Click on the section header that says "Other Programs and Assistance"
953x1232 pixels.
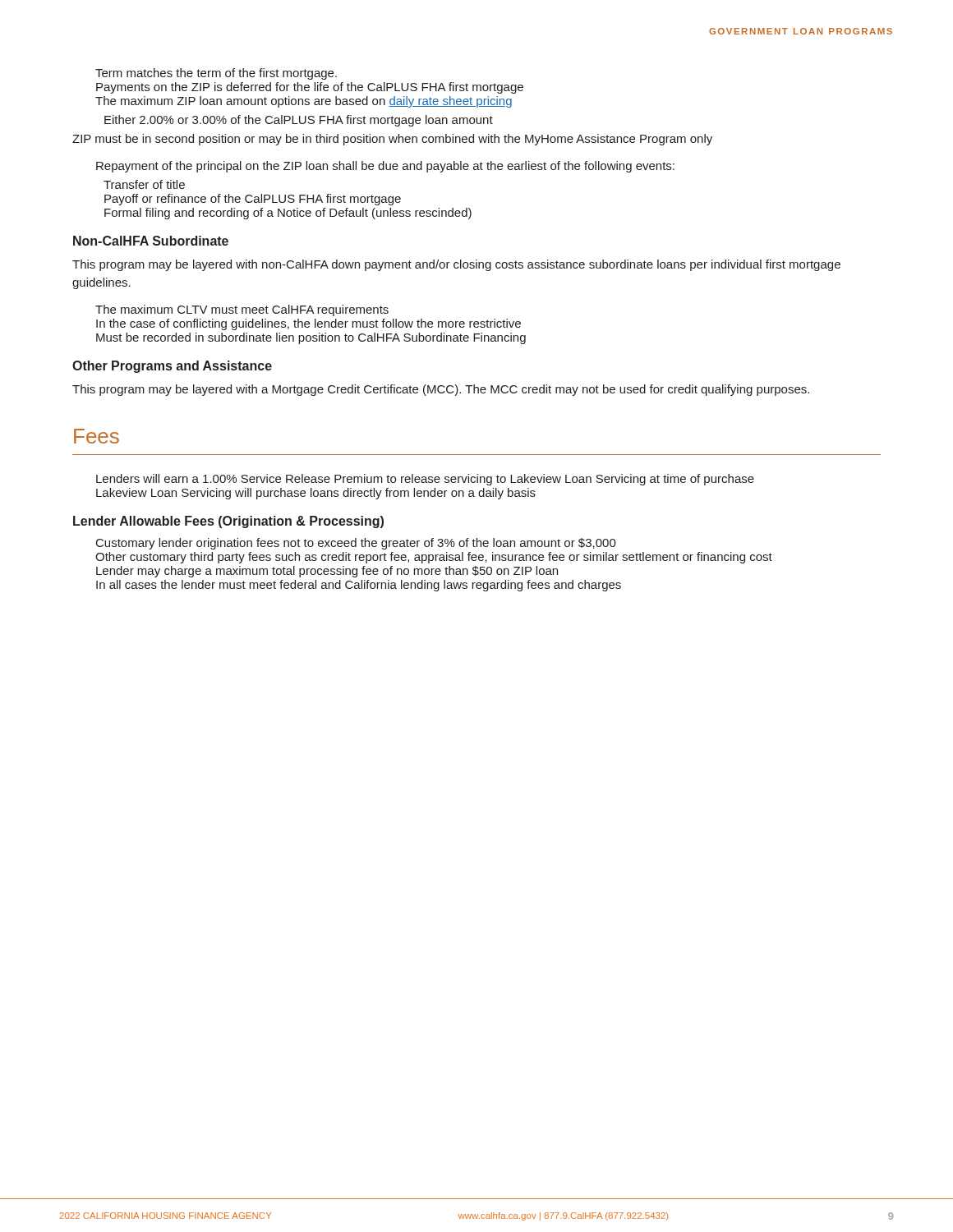[172, 365]
